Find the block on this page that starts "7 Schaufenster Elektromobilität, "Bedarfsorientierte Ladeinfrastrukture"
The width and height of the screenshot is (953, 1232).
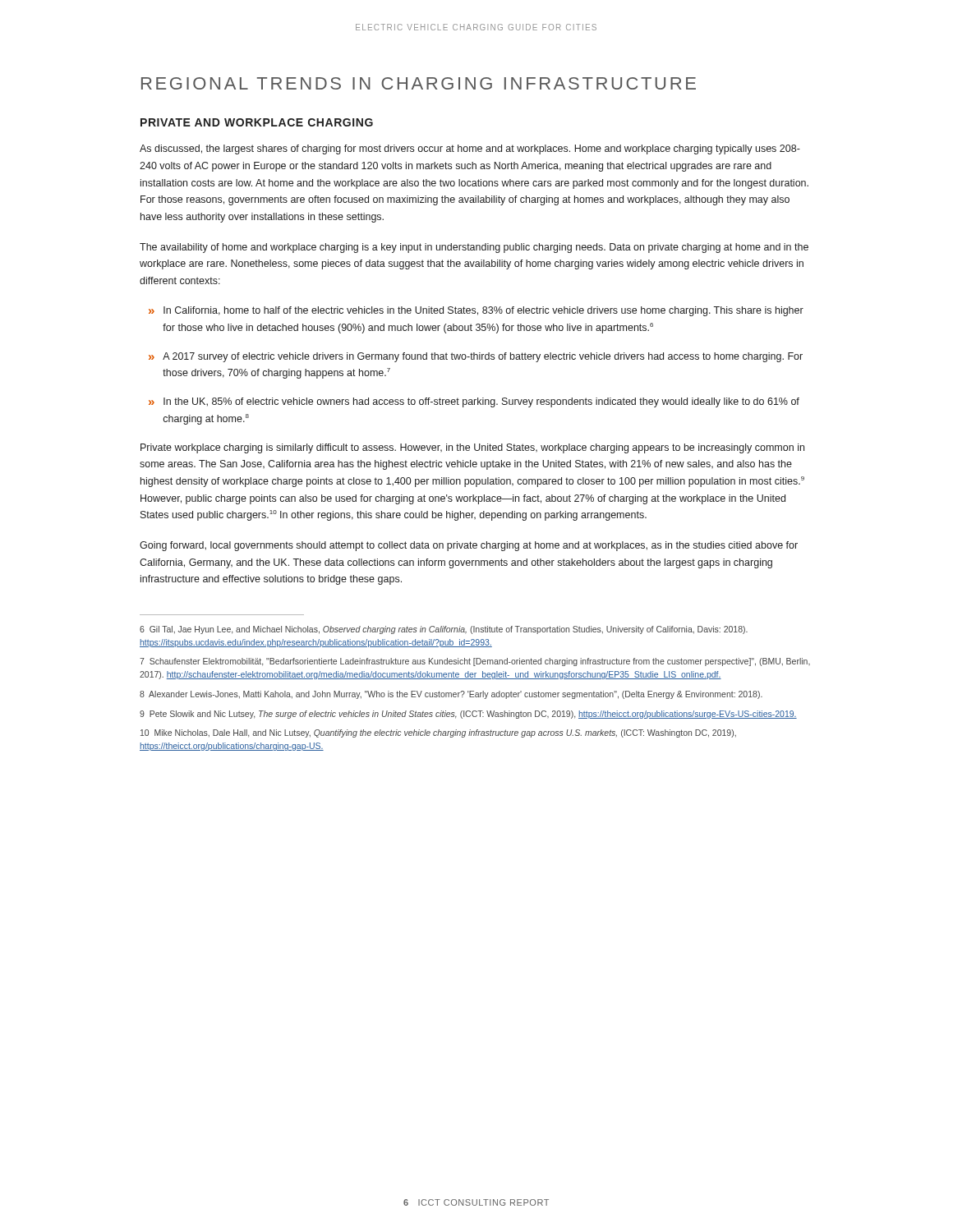[x=475, y=668]
